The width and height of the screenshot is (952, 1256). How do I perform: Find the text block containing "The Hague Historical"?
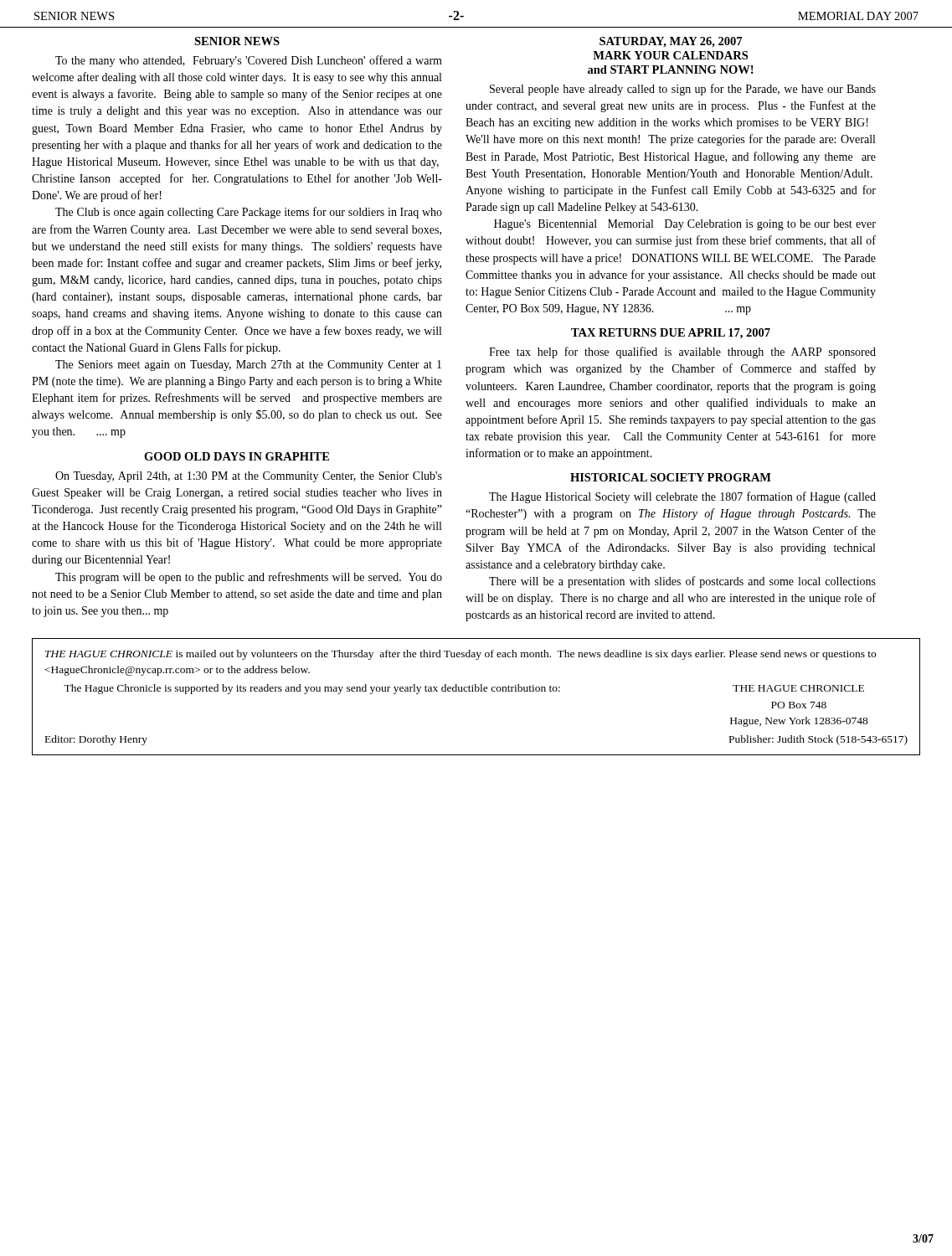pos(671,557)
